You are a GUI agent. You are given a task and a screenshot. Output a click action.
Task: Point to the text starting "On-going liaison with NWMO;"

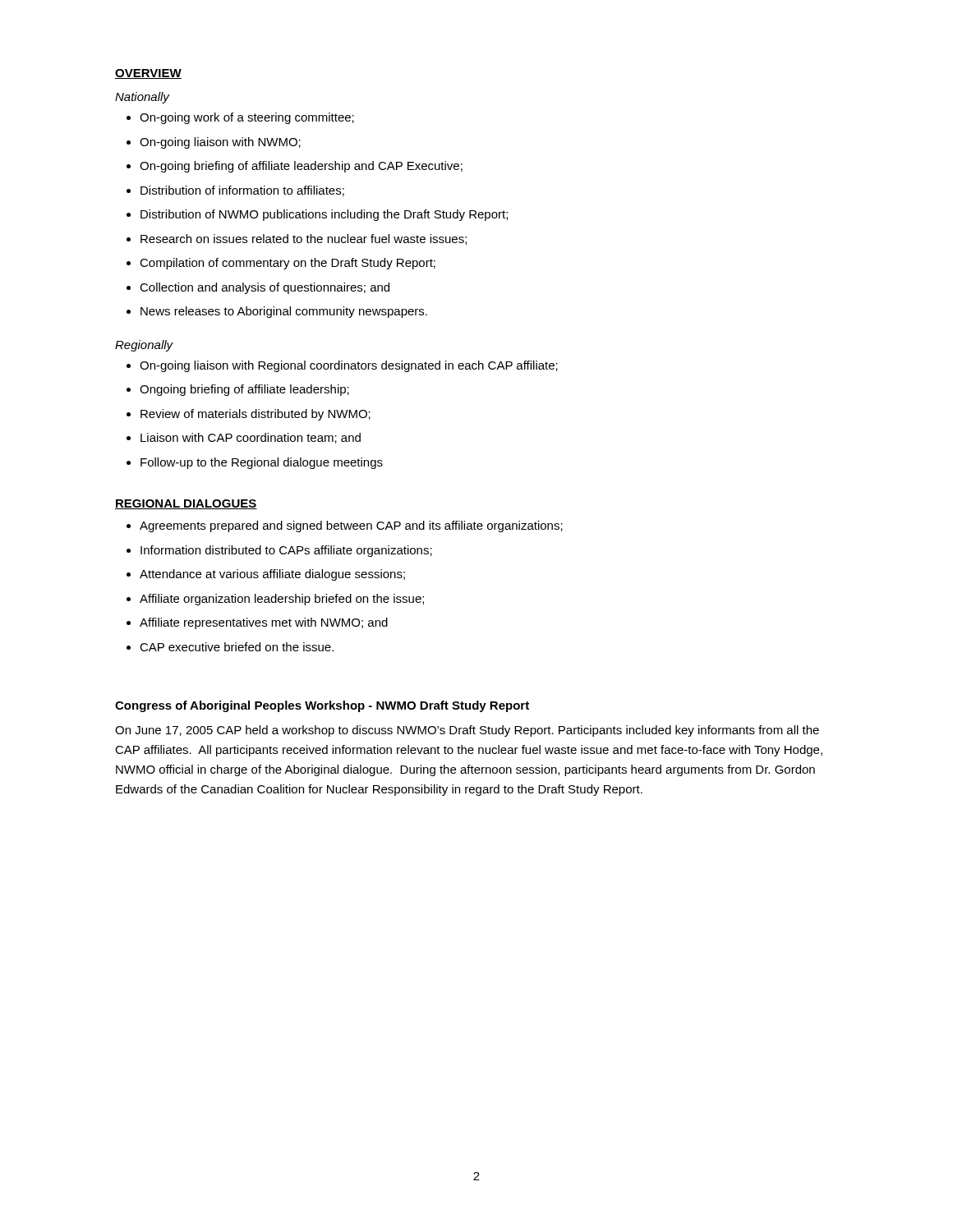pyautogui.click(x=220, y=143)
